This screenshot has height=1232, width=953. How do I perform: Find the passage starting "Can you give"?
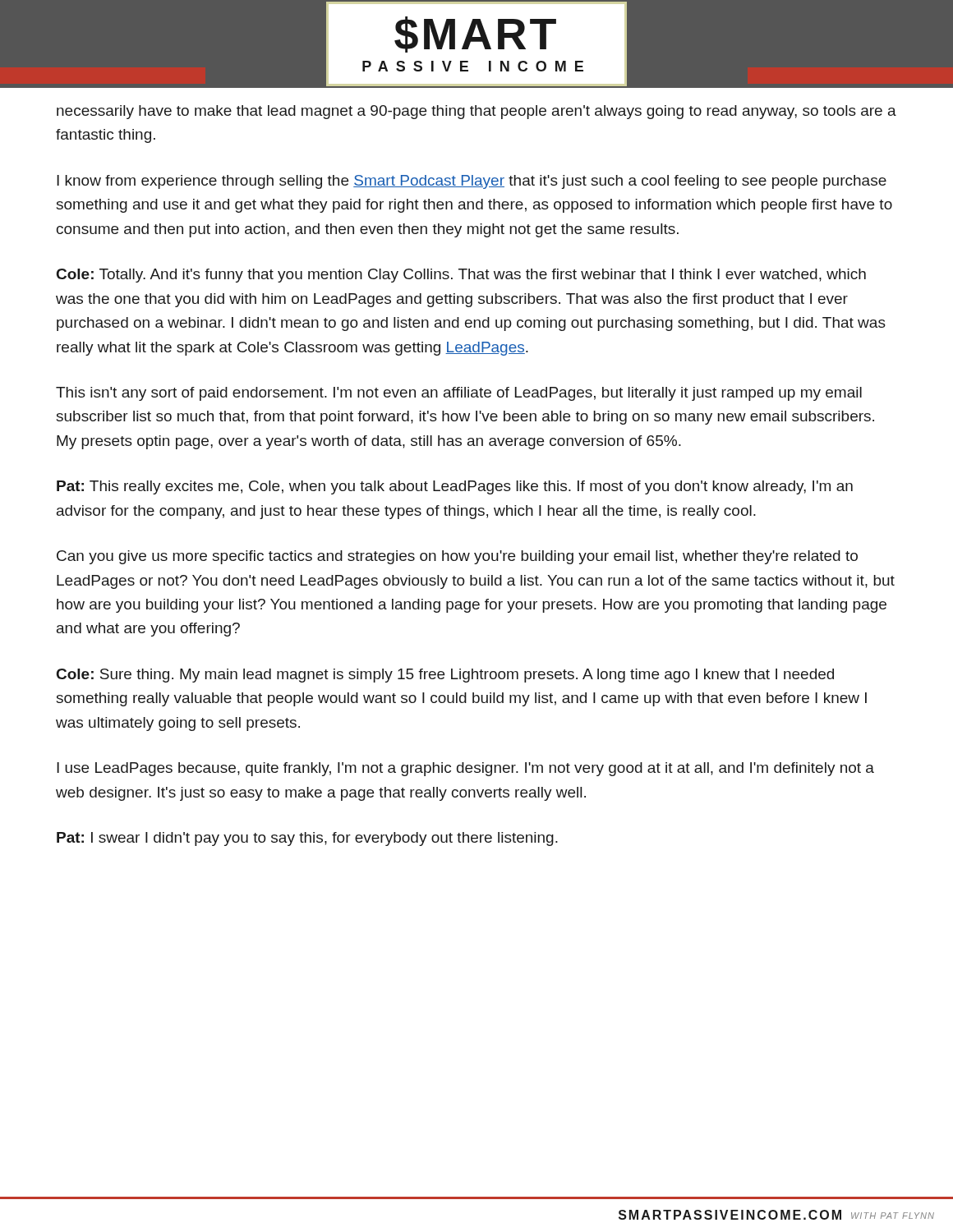[x=475, y=592]
